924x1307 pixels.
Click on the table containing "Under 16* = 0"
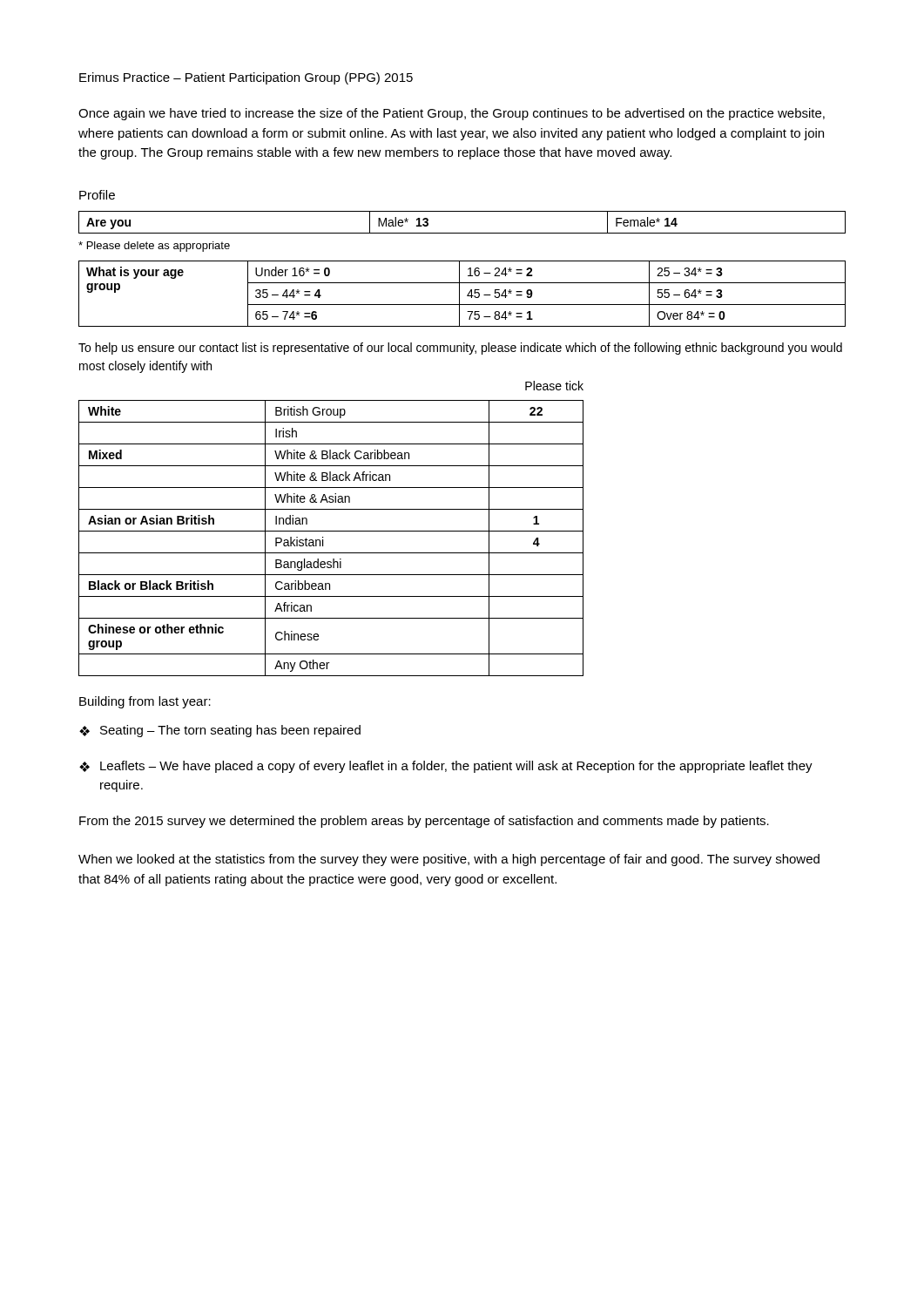tap(462, 293)
